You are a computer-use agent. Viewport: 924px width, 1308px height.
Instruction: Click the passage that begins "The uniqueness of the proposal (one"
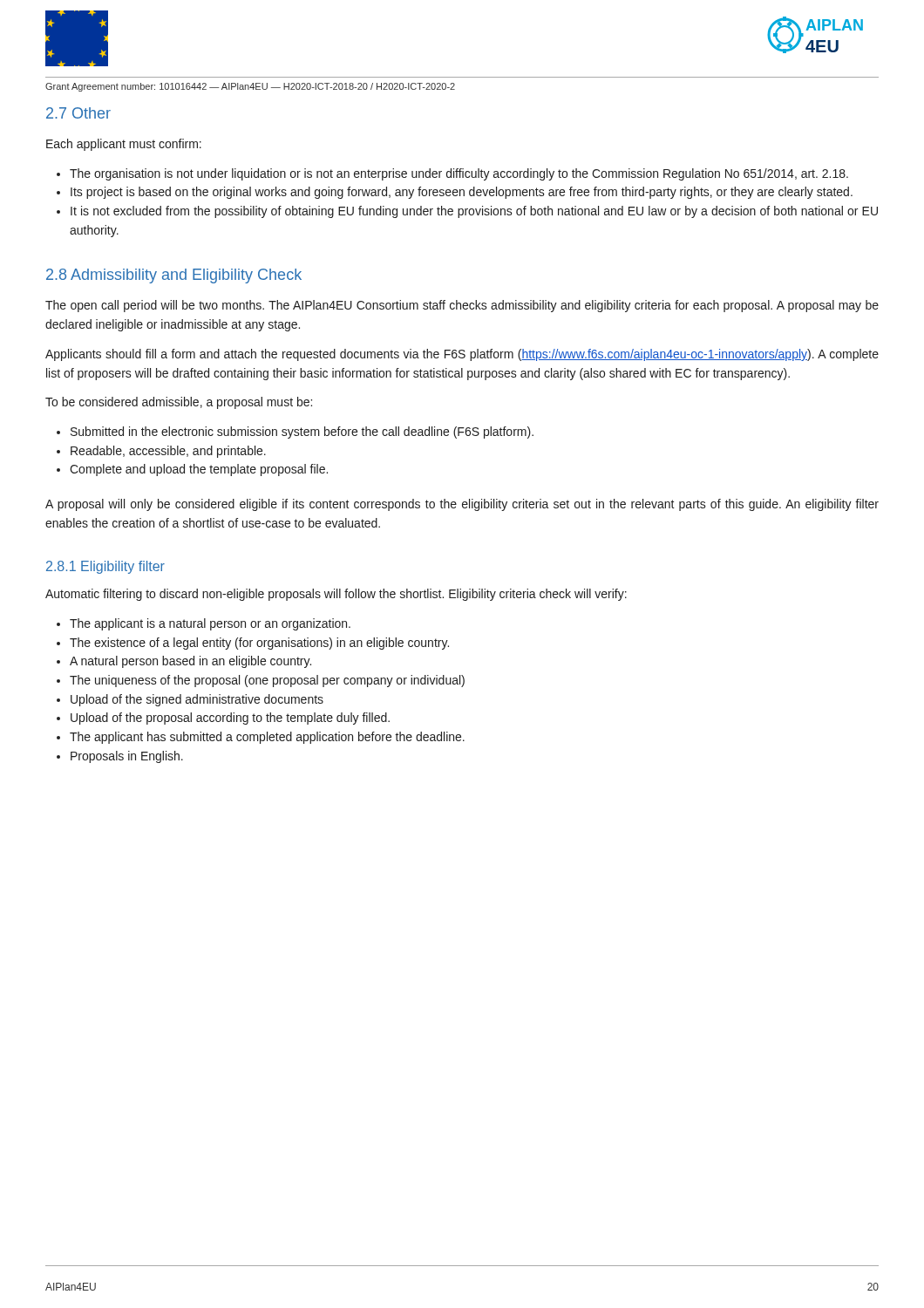(462, 681)
